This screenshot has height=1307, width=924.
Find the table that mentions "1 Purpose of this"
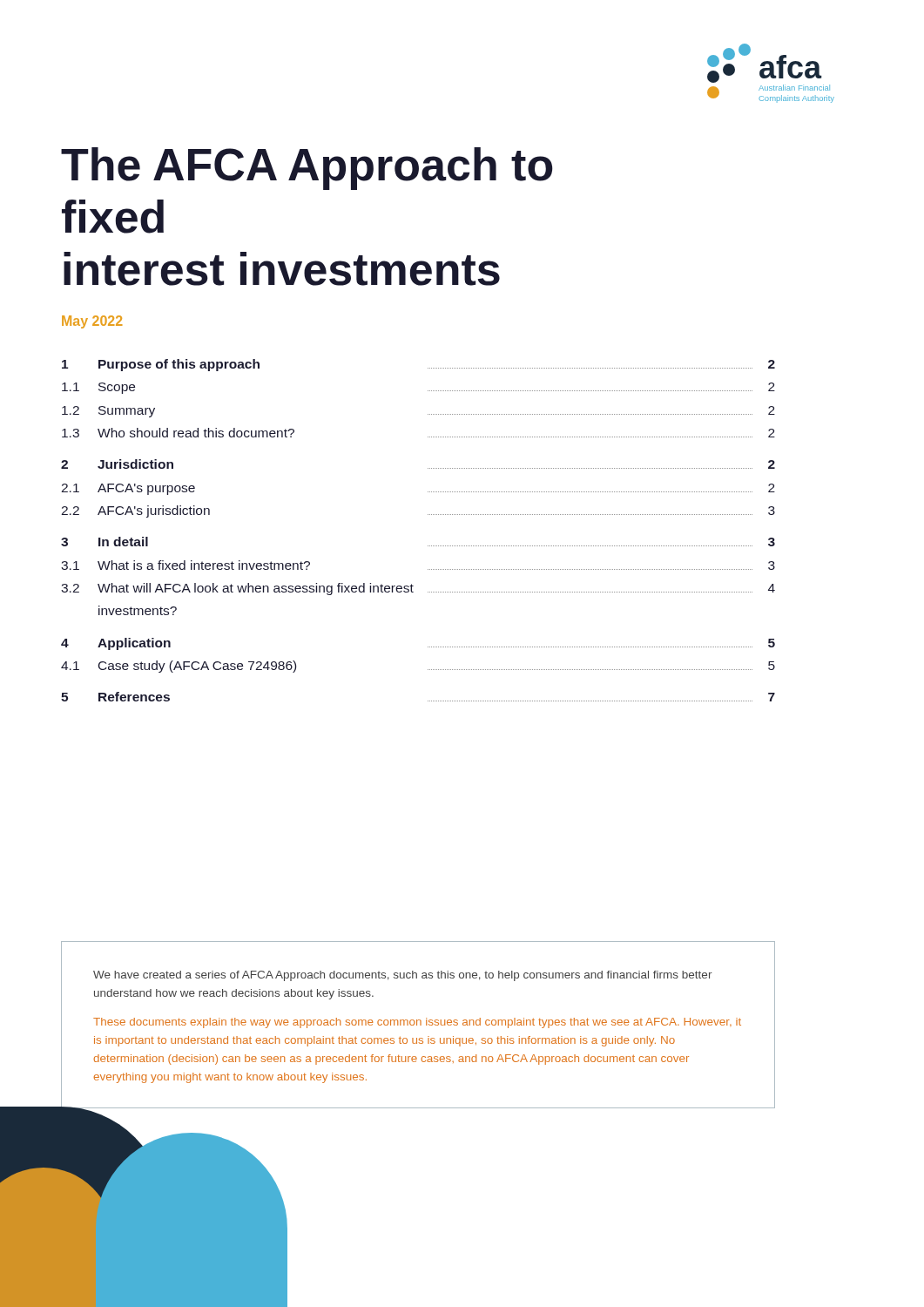[418, 531]
